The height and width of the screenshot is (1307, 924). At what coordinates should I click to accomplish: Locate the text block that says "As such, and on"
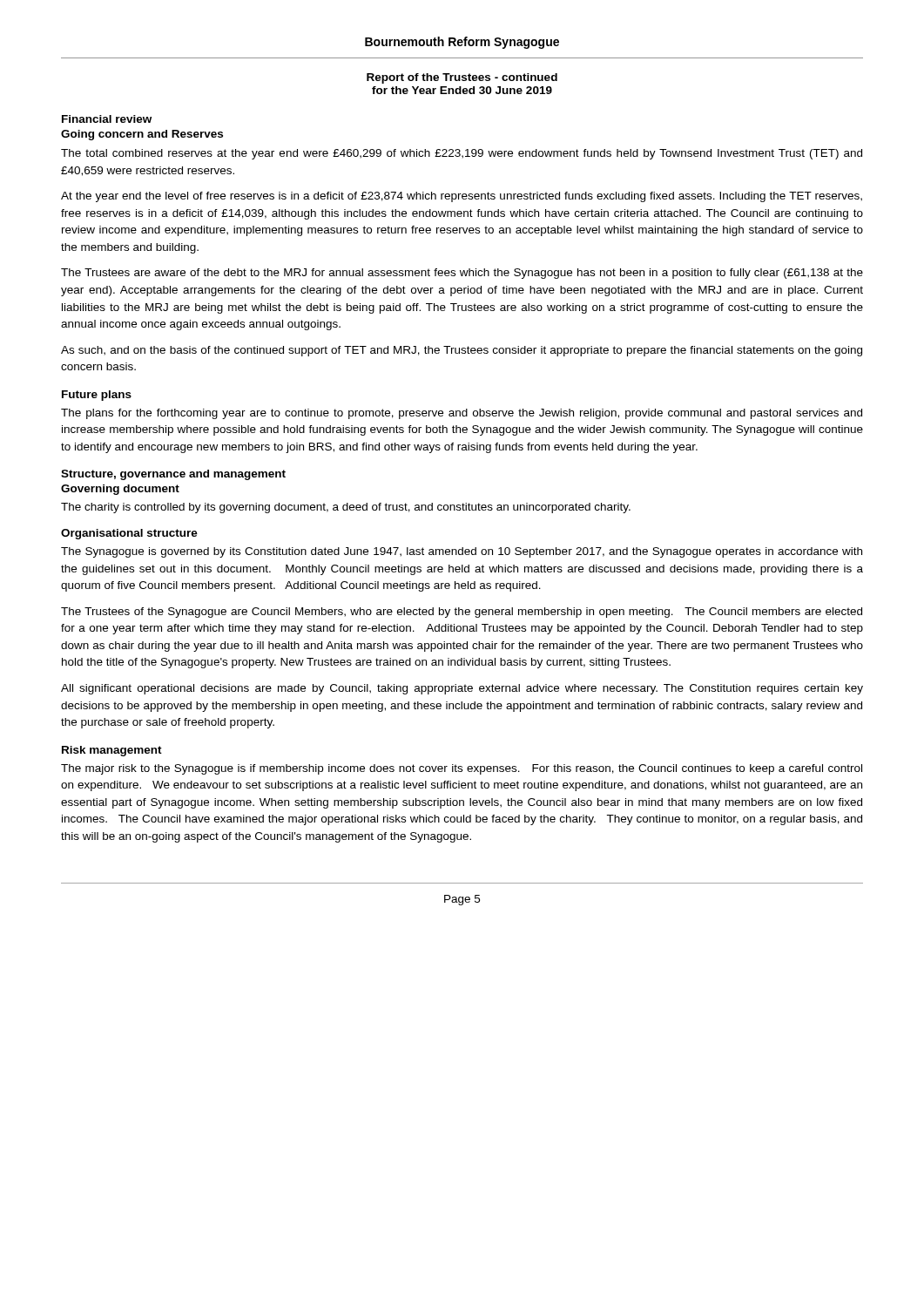coord(462,358)
